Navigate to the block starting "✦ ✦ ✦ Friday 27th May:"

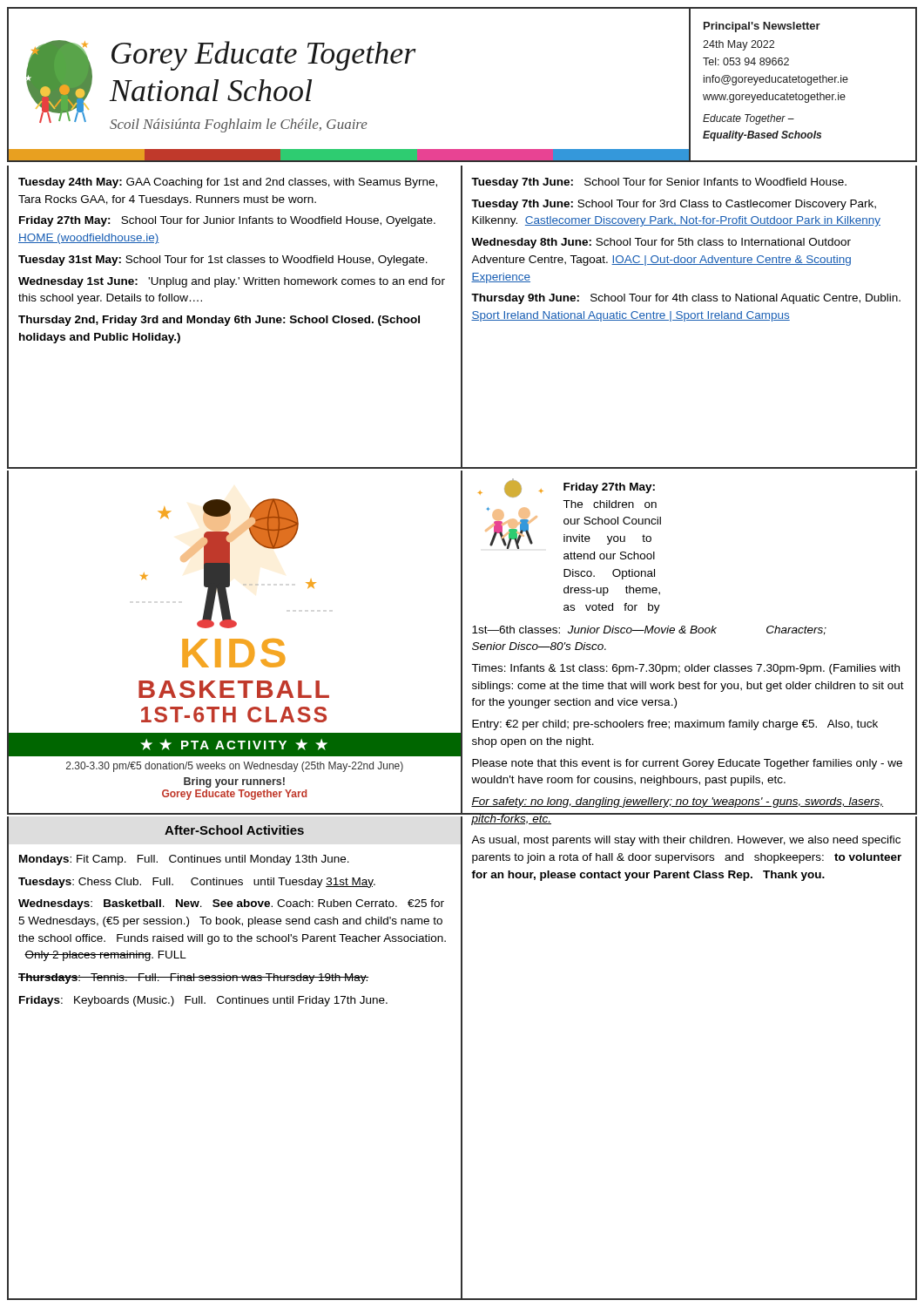click(x=567, y=488)
